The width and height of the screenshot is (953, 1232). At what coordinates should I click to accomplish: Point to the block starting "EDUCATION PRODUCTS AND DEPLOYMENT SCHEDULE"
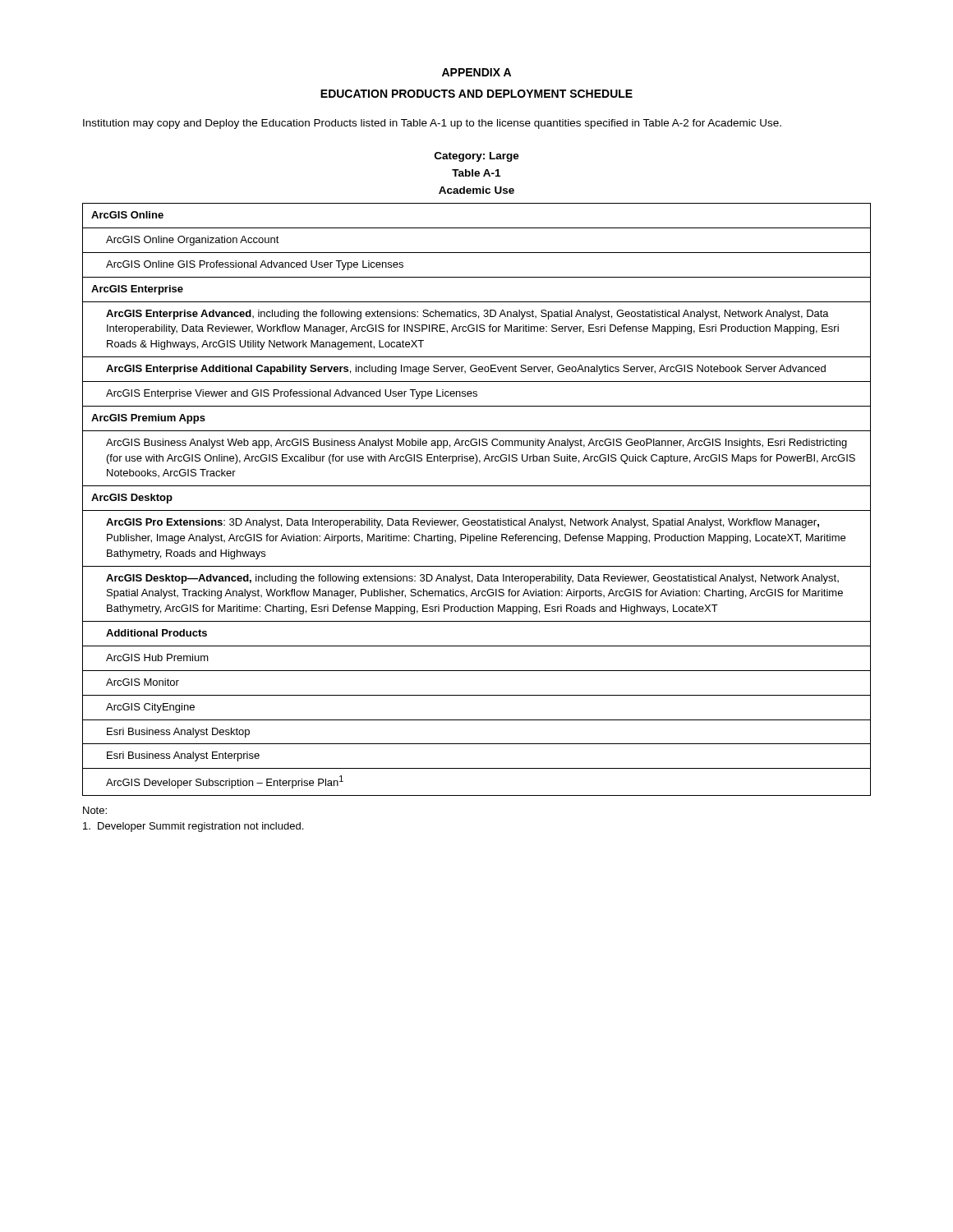tap(476, 94)
